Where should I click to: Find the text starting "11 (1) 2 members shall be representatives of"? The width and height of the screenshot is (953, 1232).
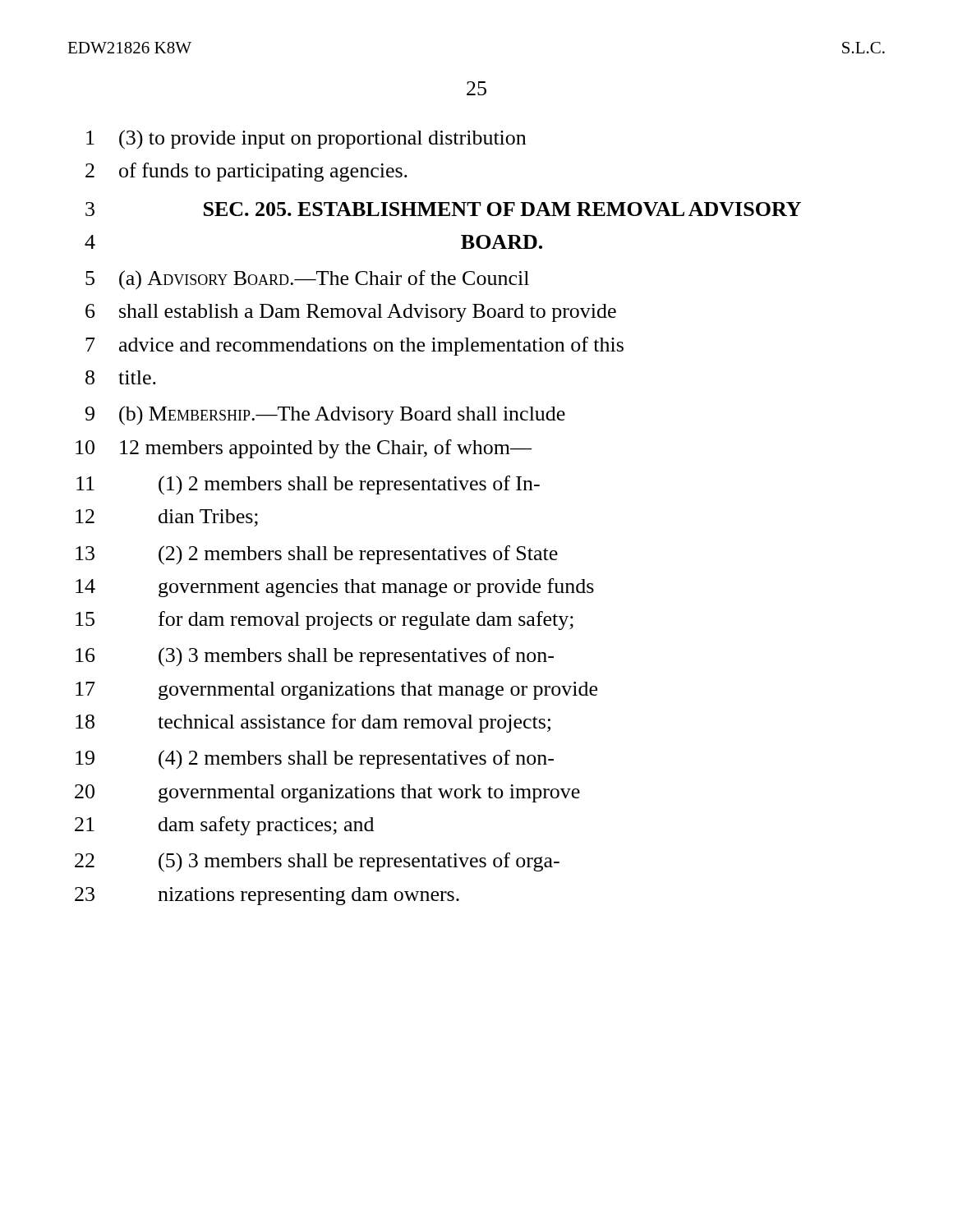[476, 484]
